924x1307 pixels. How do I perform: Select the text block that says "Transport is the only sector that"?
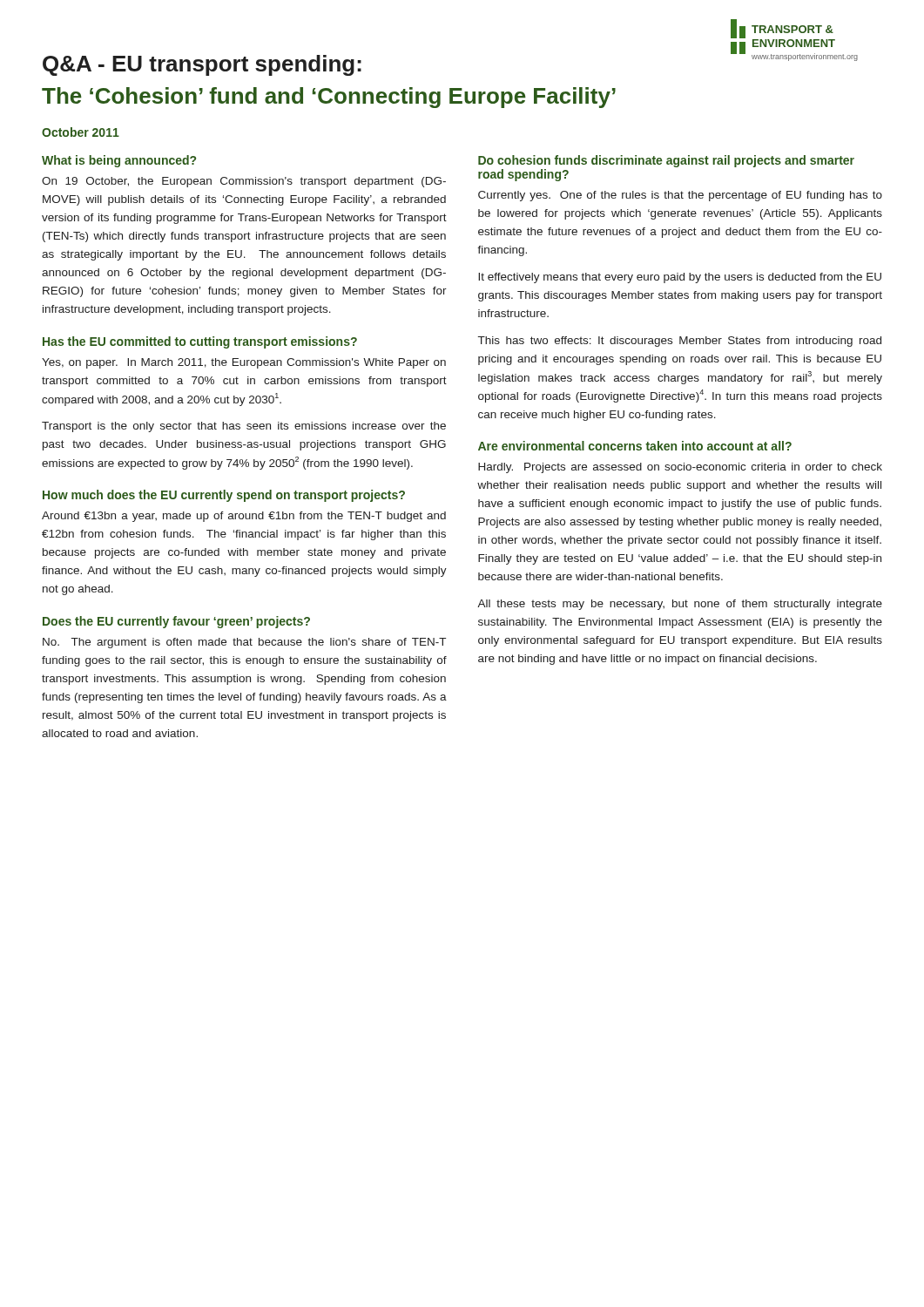point(244,444)
